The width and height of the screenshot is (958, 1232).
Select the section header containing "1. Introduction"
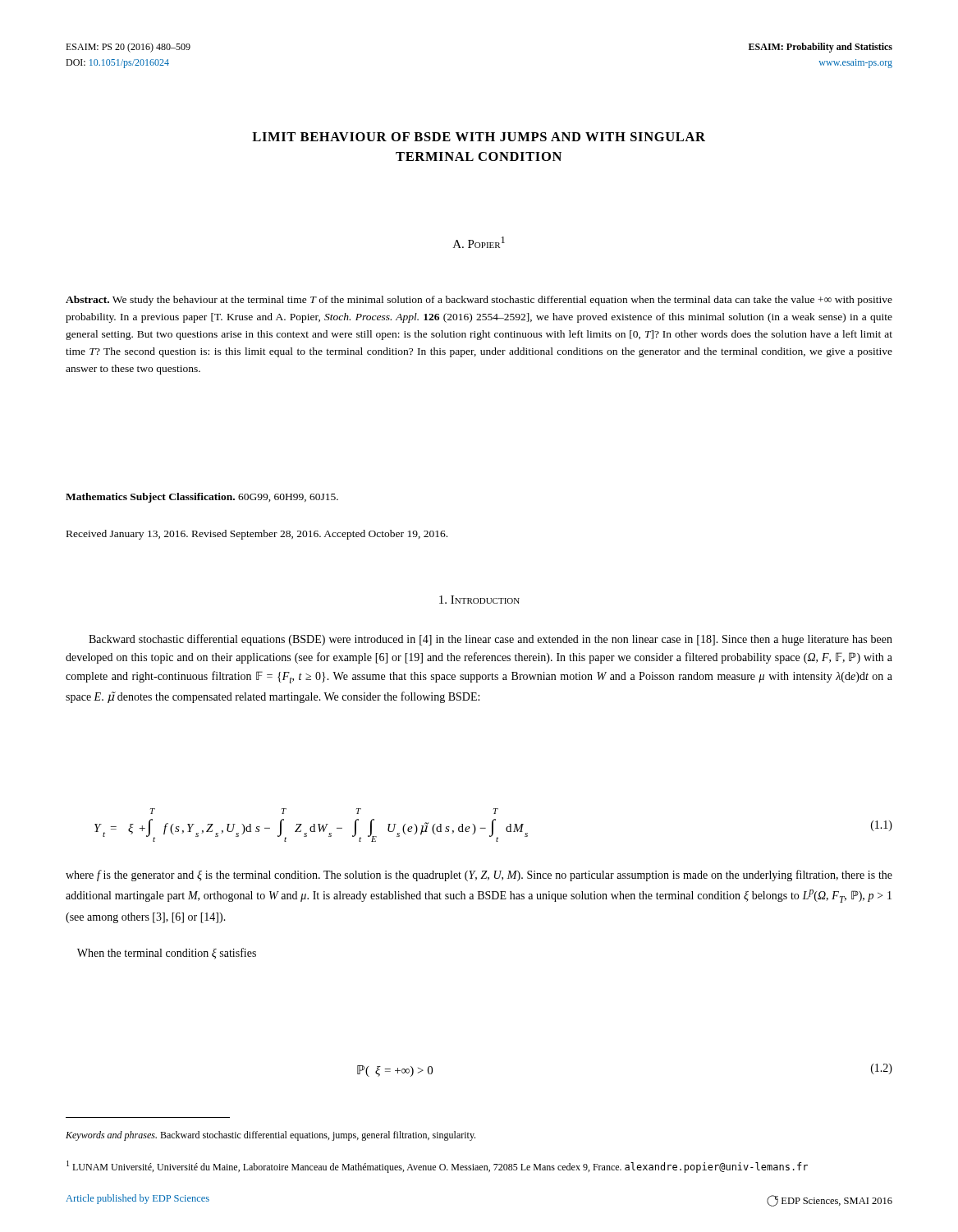[x=479, y=600]
